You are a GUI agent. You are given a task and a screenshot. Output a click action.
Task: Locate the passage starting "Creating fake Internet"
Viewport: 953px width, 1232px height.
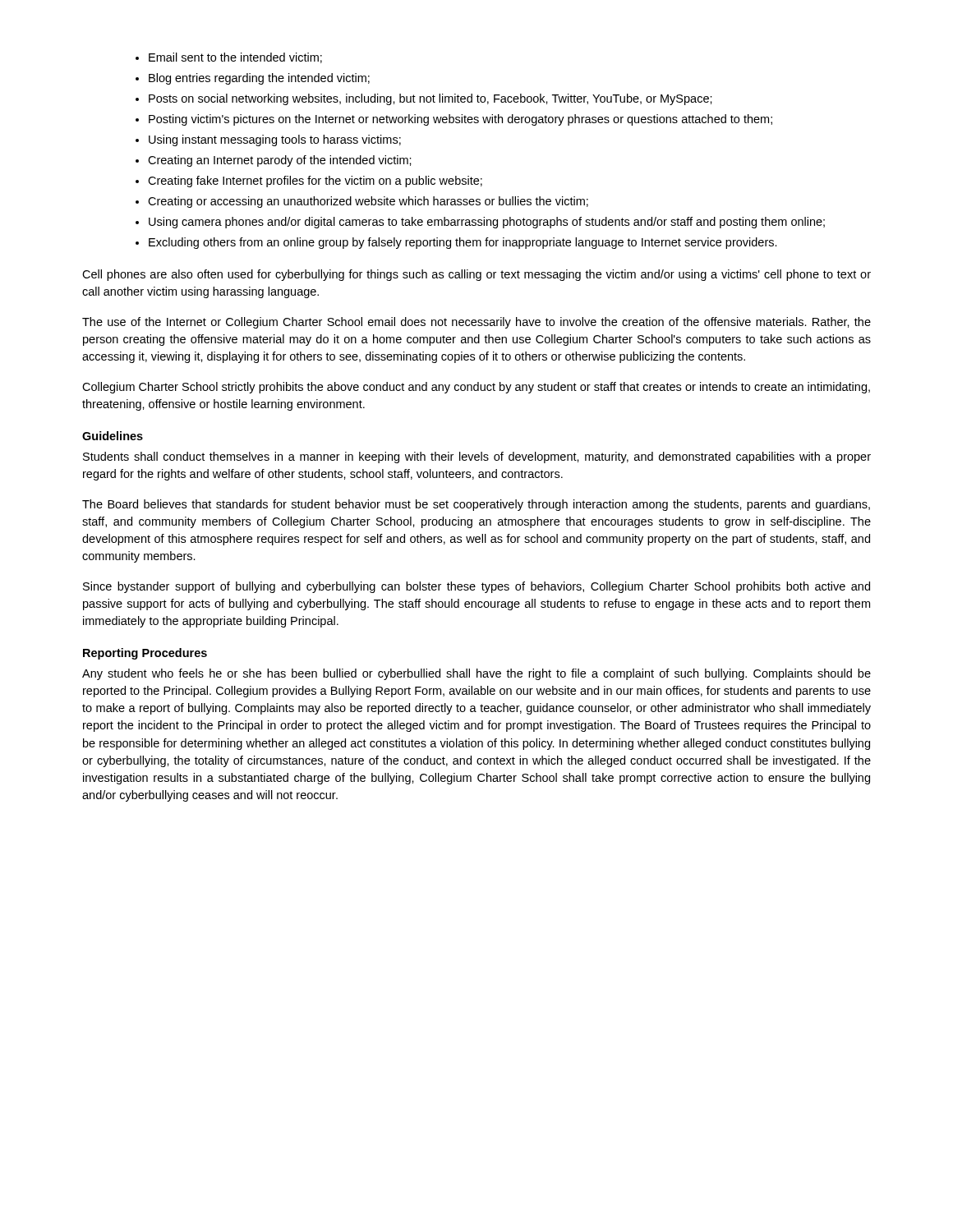point(315,181)
